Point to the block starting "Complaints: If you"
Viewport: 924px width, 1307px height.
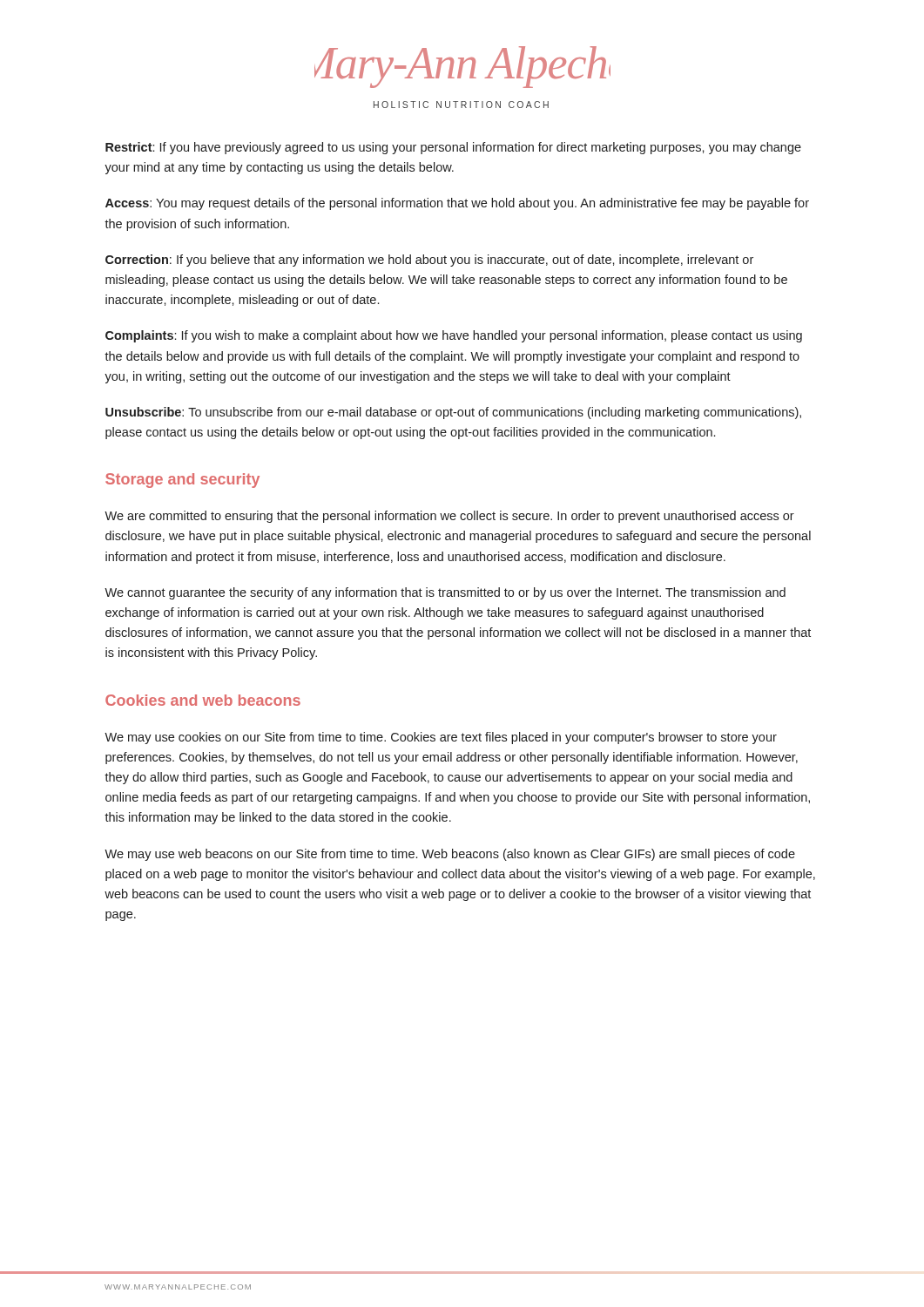[x=454, y=356]
